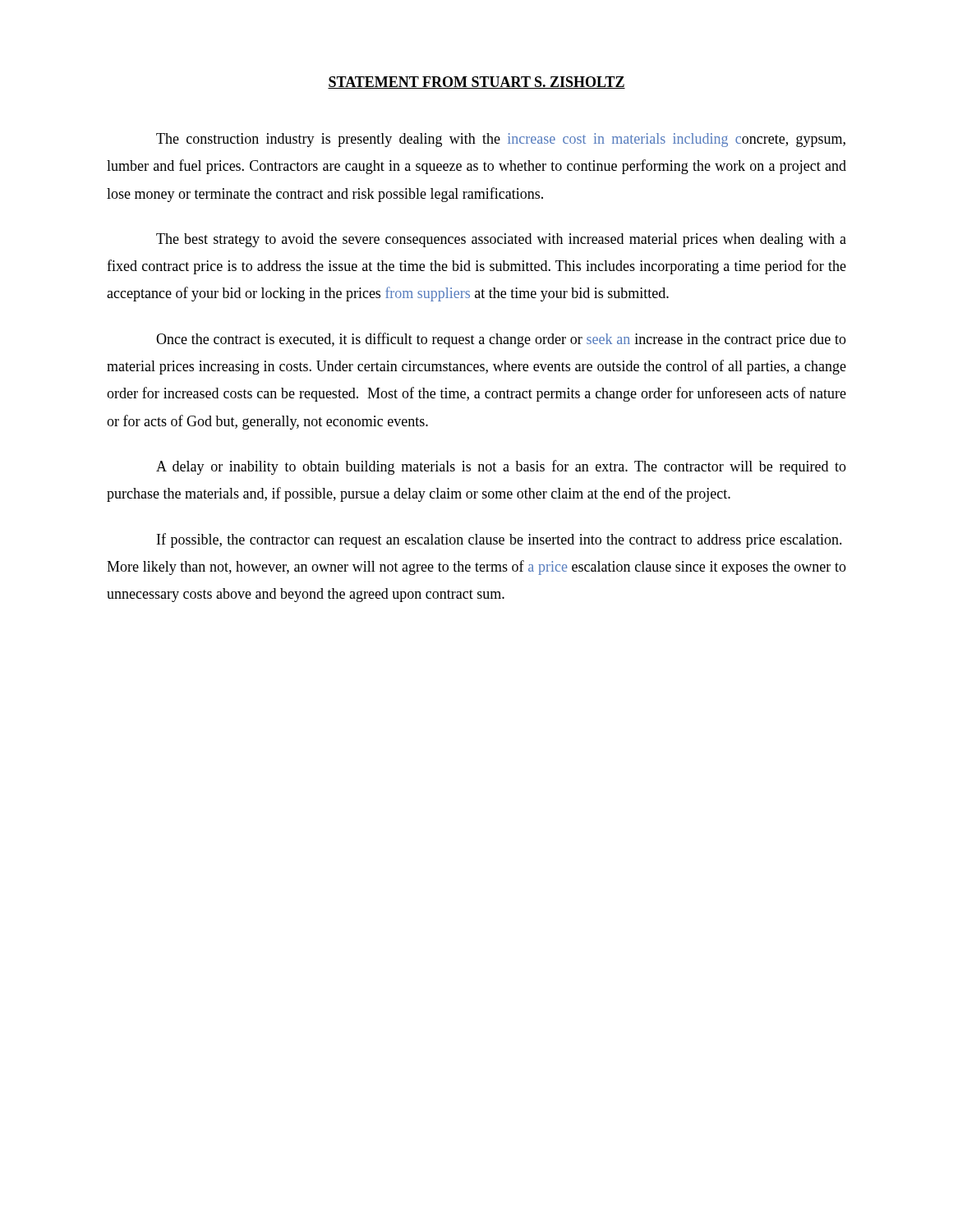Screen dimensions: 1232x953
Task: Locate the text block containing "Once the contract is executed,"
Action: tap(476, 380)
